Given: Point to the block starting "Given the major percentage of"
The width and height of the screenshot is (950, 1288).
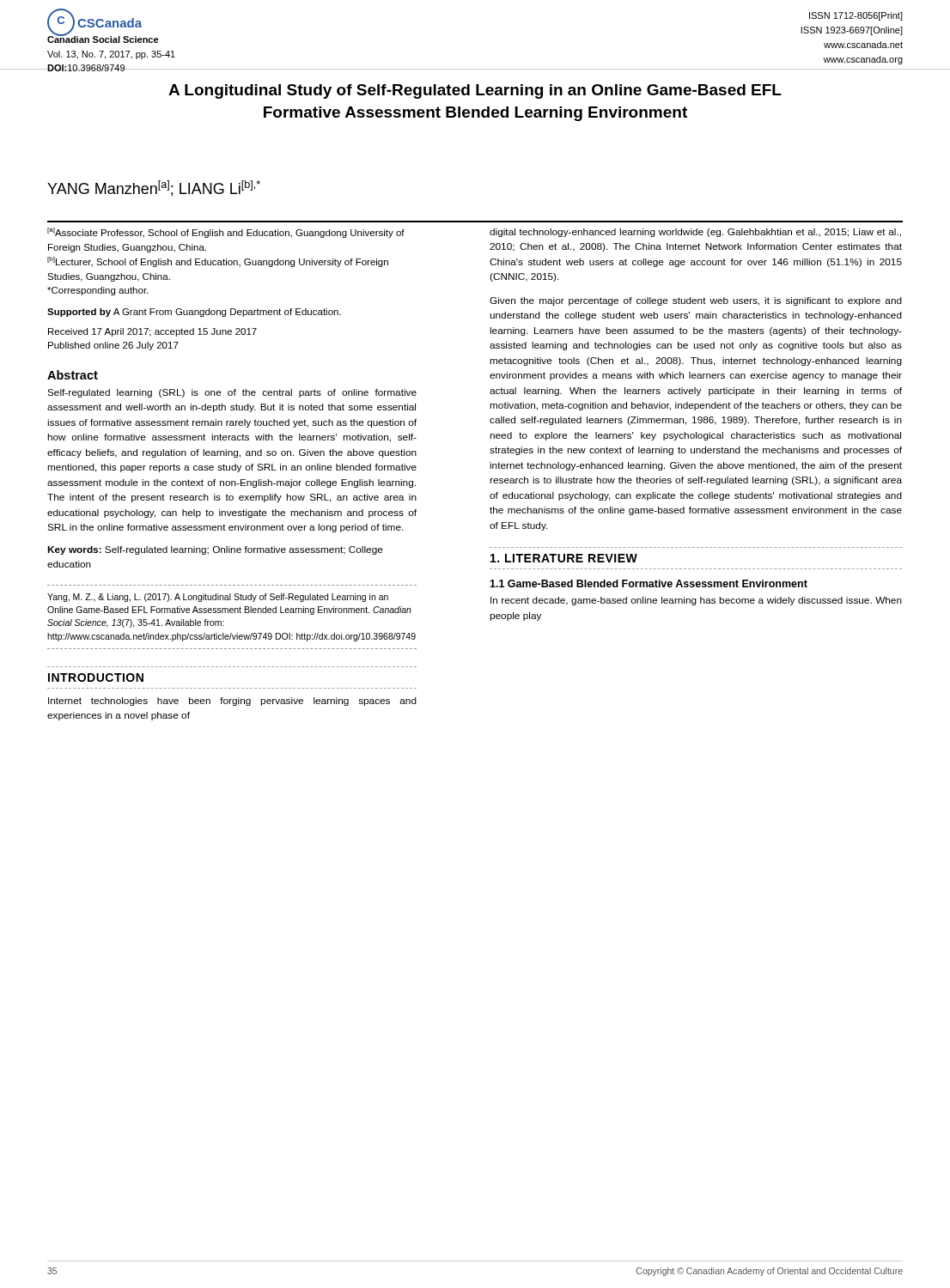Looking at the screenshot, I should click(696, 413).
